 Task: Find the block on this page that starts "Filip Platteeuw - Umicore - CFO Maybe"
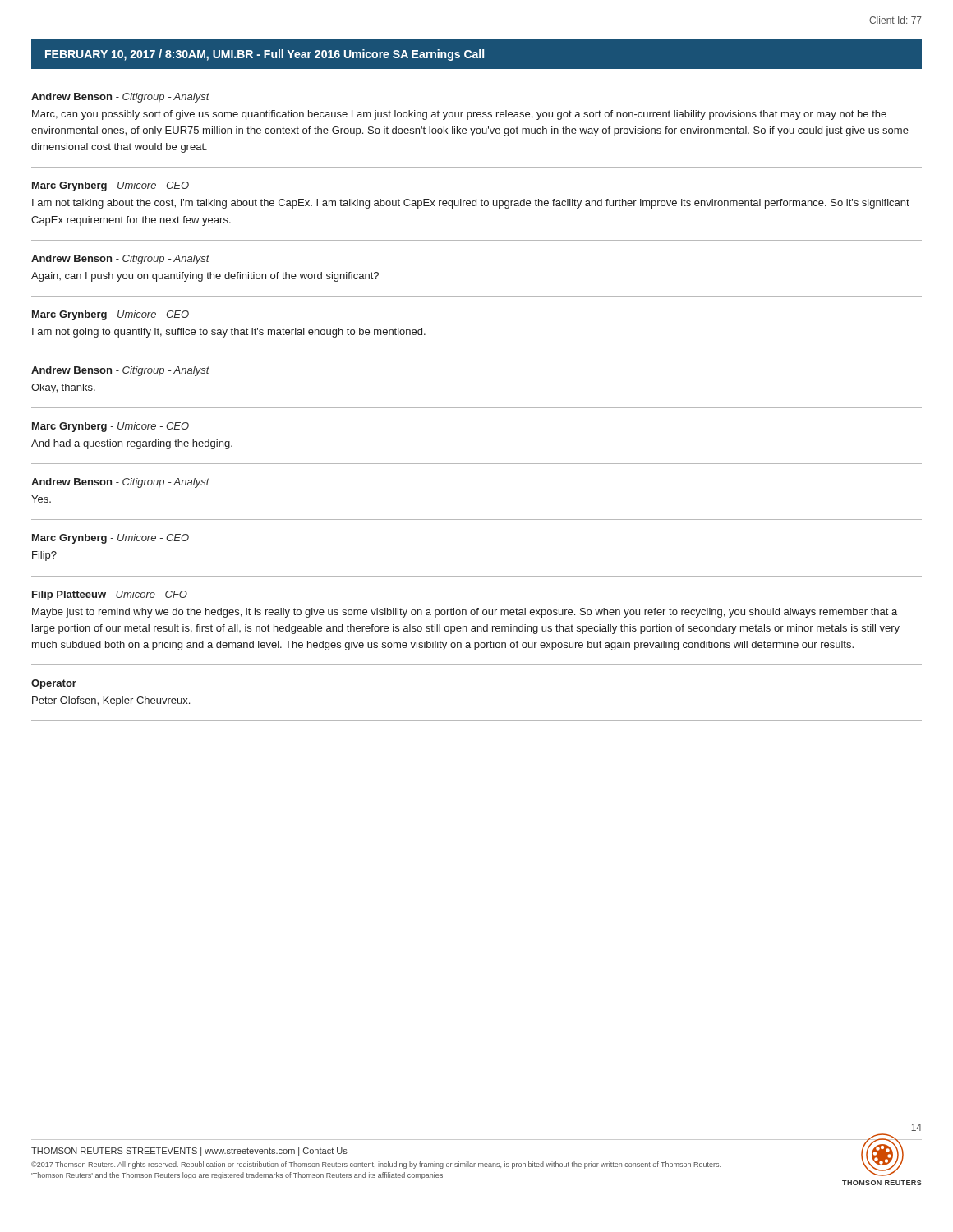476,620
